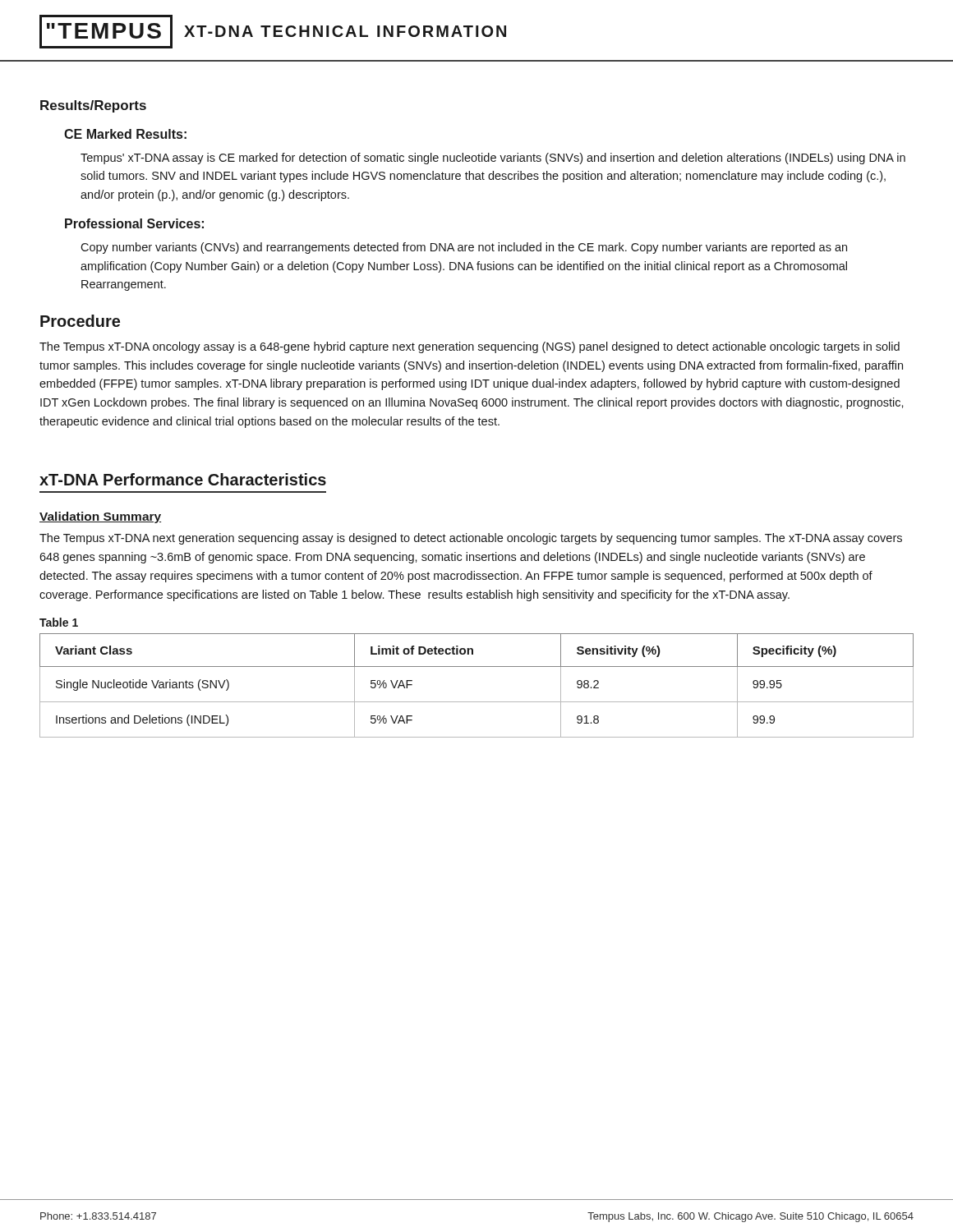Viewport: 953px width, 1232px height.
Task: Find "xT-DNA Performance Characteristics" on this page
Action: point(183,482)
